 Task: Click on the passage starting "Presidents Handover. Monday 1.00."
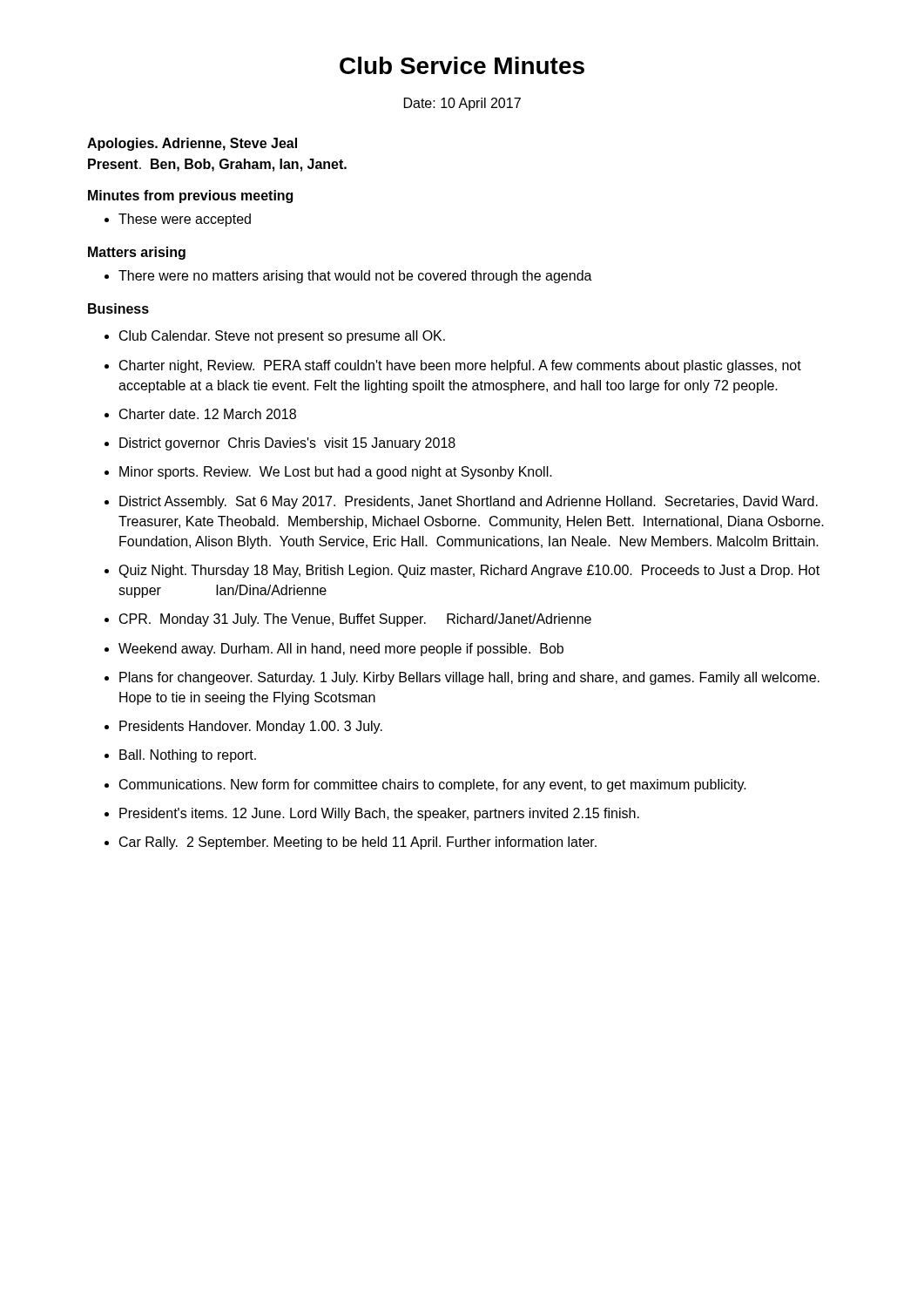coord(243,727)
